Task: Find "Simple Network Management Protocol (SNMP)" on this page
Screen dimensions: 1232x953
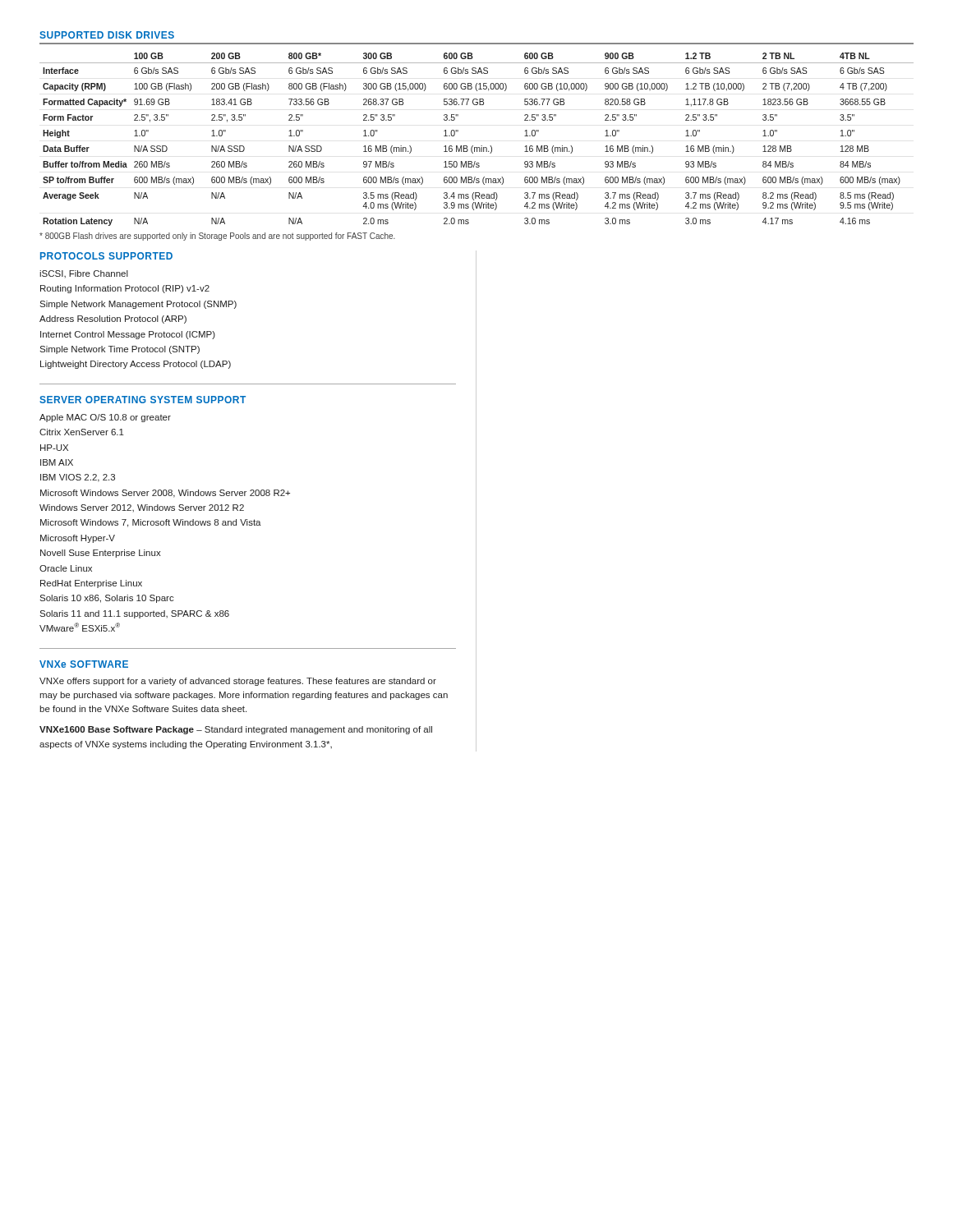Action: click(138, 304)
